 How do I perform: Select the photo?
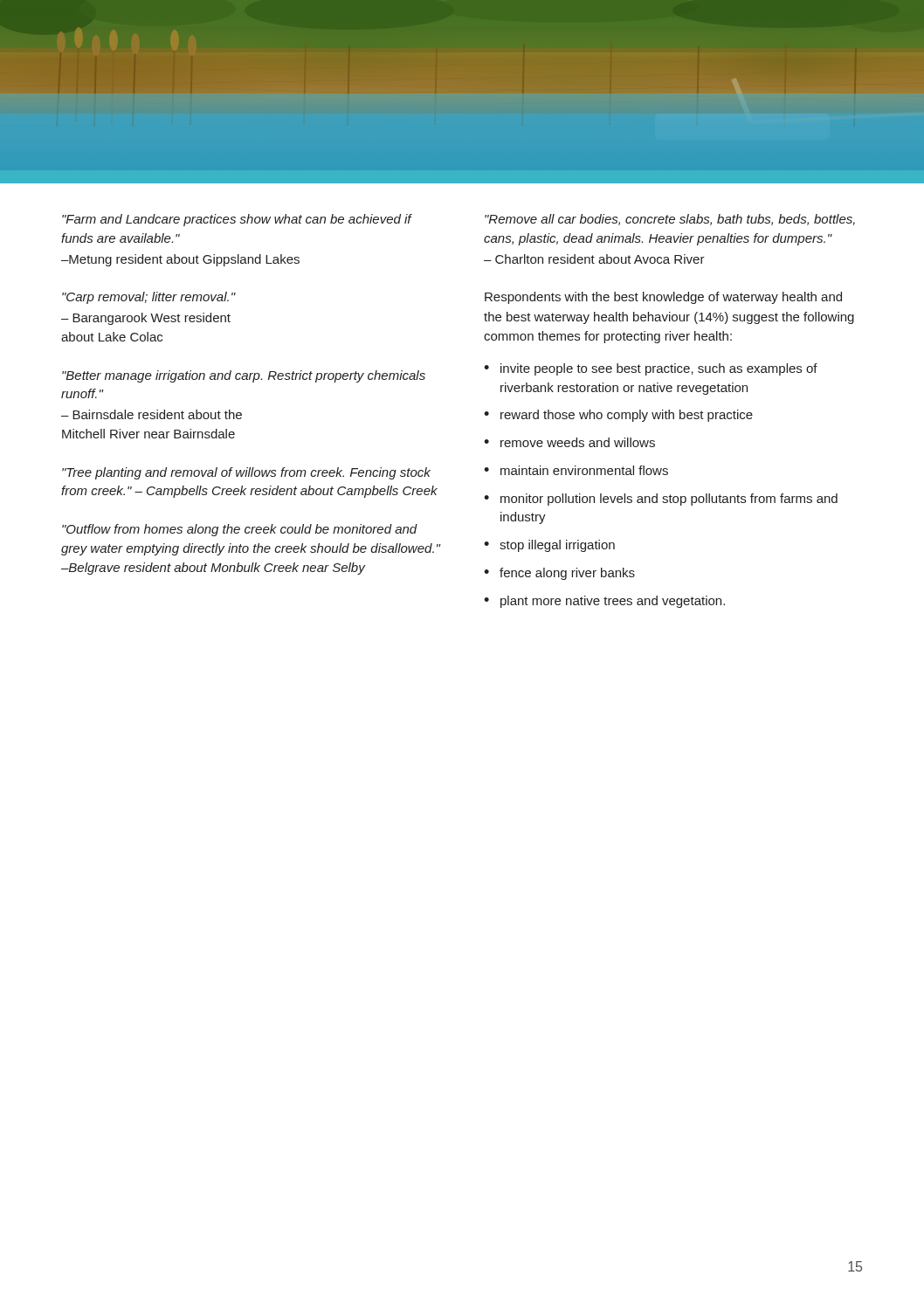coord(462,92)
